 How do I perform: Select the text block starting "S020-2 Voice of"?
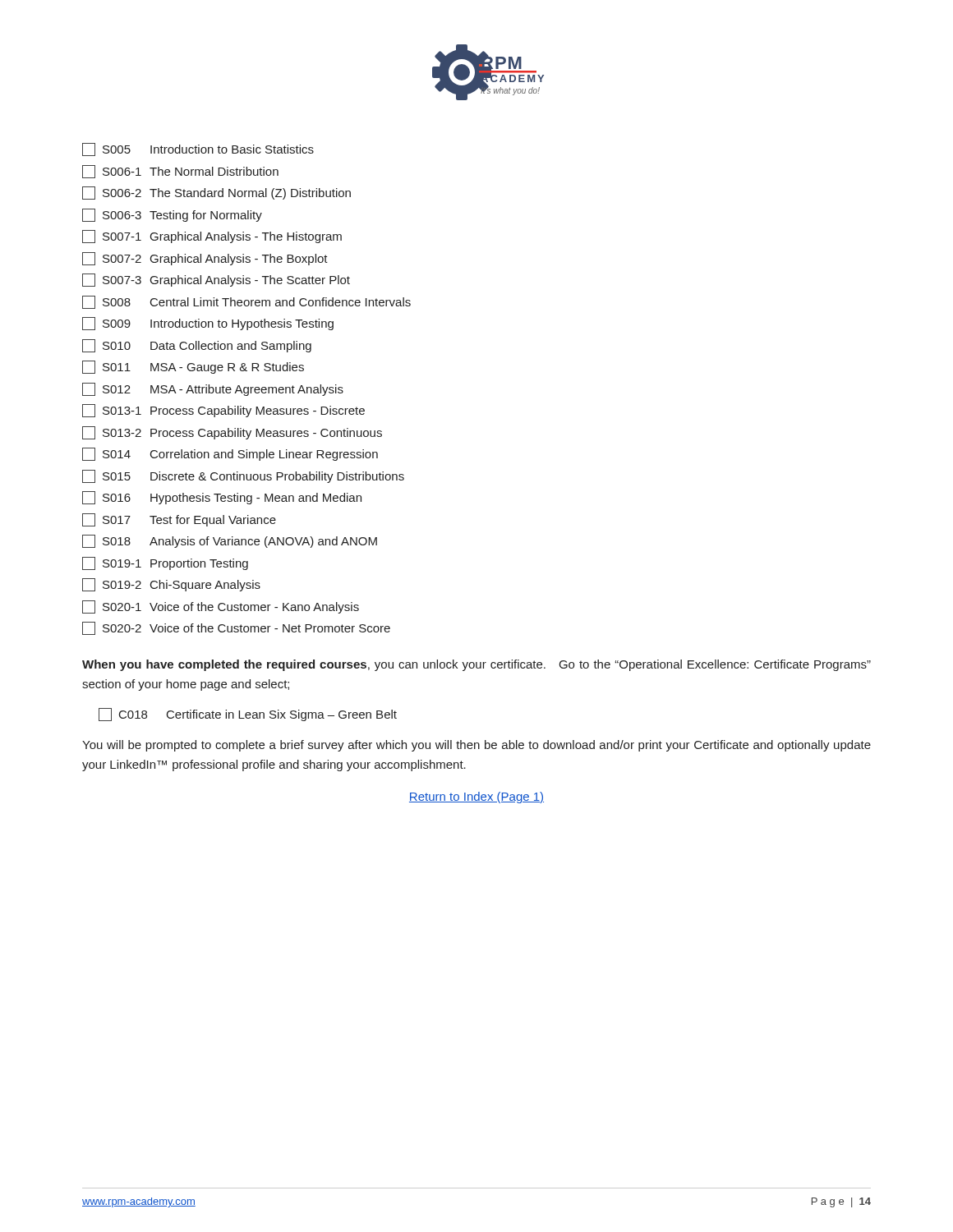pos(236,628)
